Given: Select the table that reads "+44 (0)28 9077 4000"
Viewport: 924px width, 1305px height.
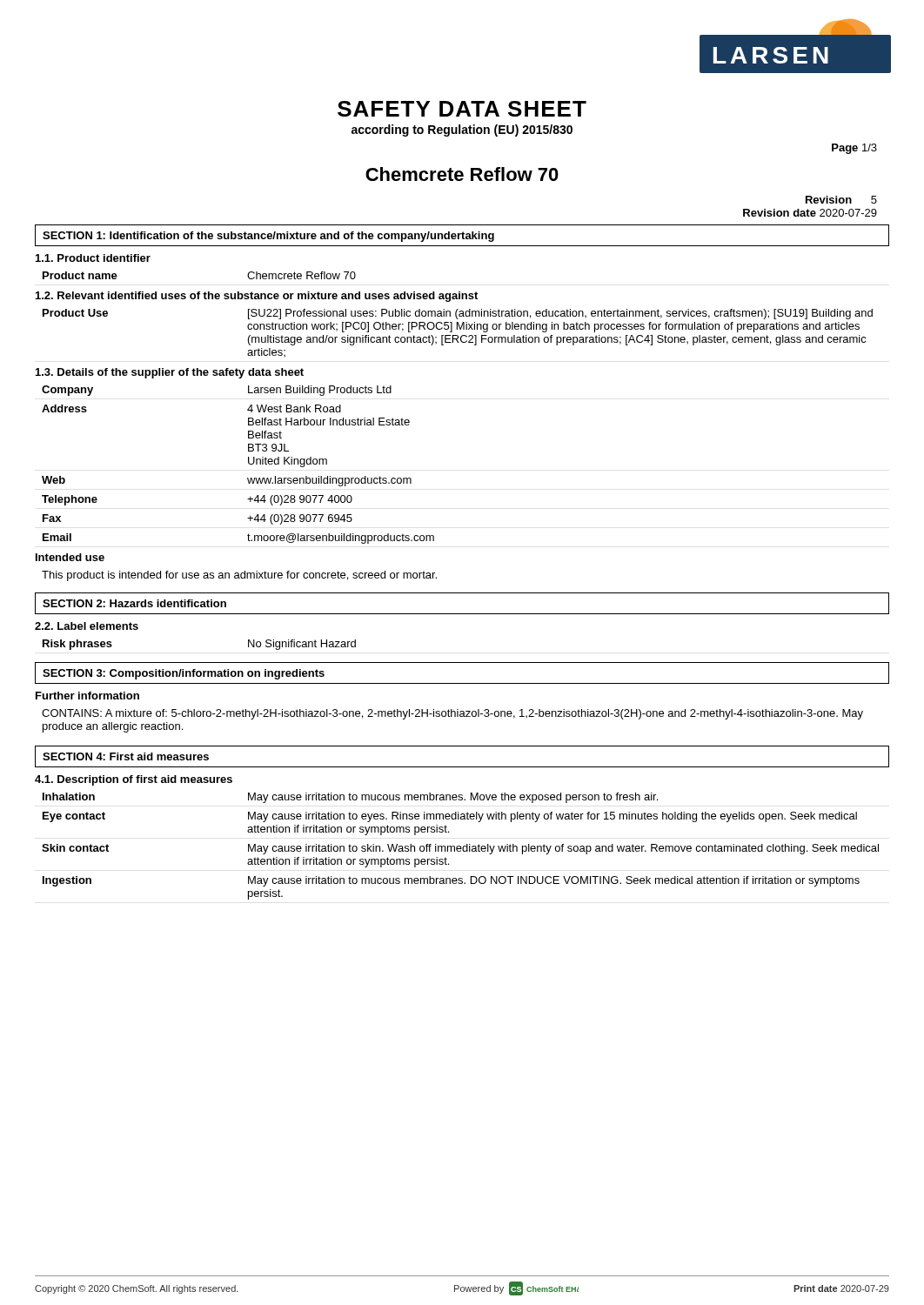Looking at the screenshot, I should 462,464.
